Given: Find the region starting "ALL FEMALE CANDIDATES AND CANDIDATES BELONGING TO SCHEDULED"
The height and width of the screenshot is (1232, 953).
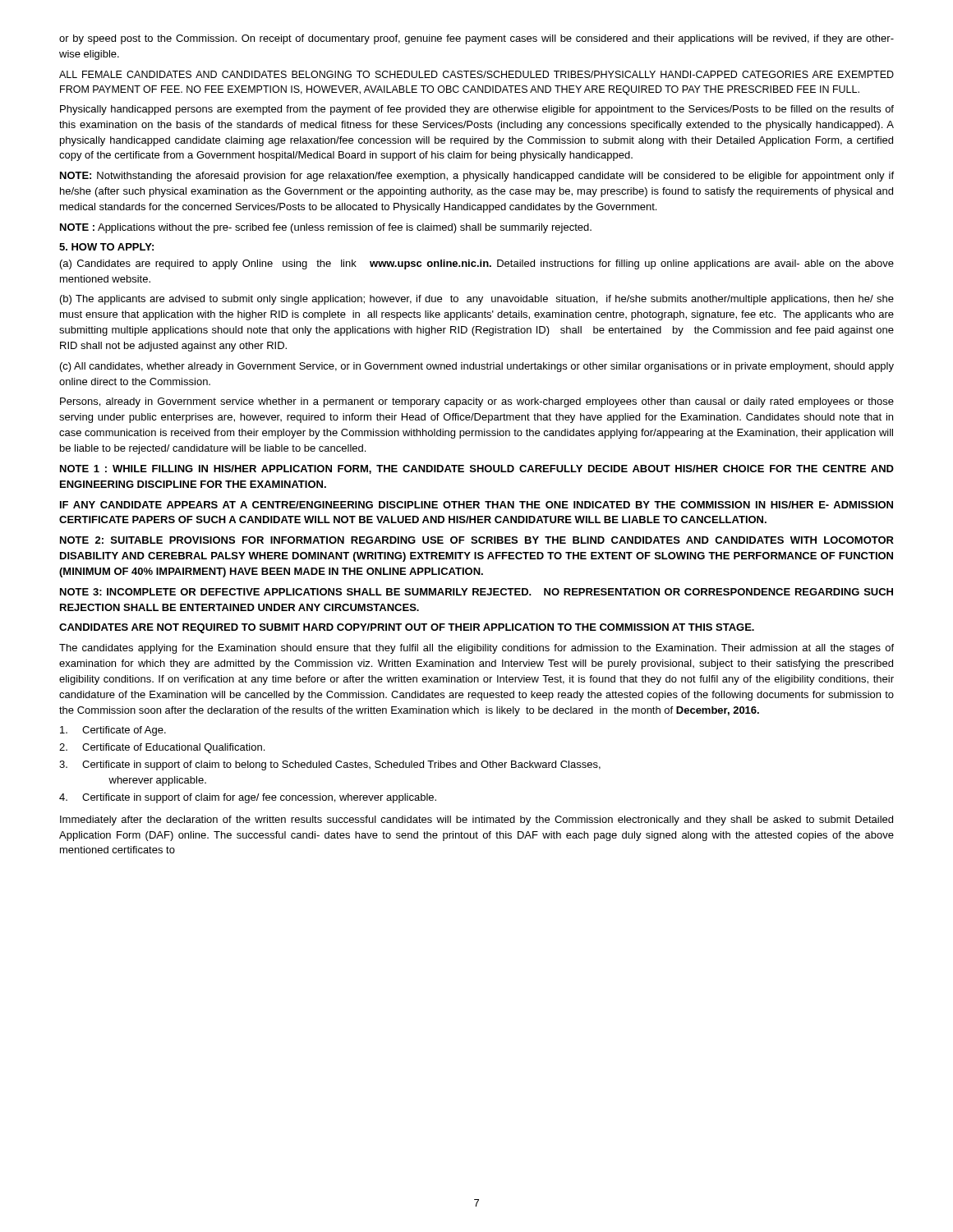Looking at the screenshot, I should point(476,82).
